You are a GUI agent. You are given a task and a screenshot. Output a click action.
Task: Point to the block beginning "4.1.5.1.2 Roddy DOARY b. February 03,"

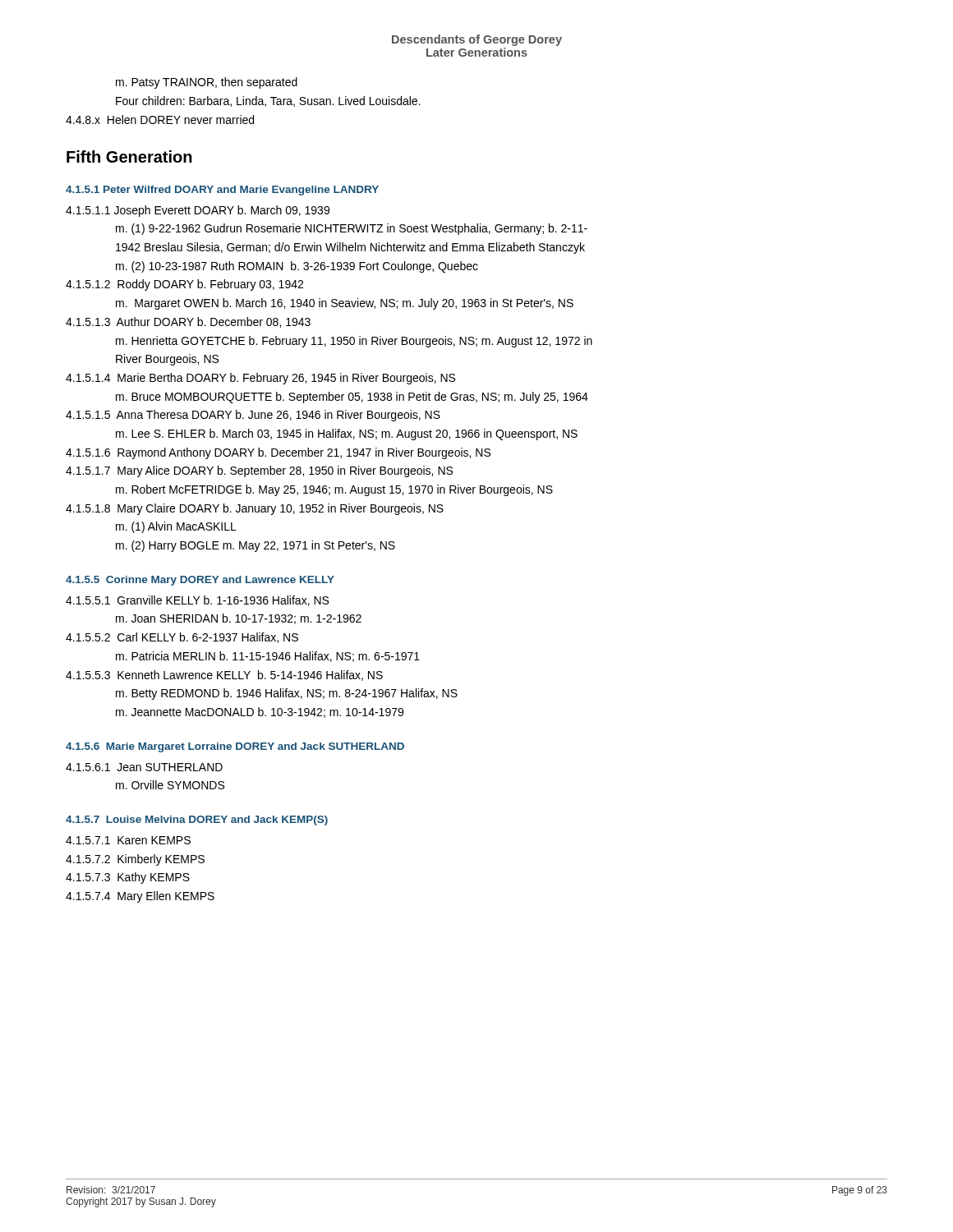pyautogui.click(x=185, y=285)
